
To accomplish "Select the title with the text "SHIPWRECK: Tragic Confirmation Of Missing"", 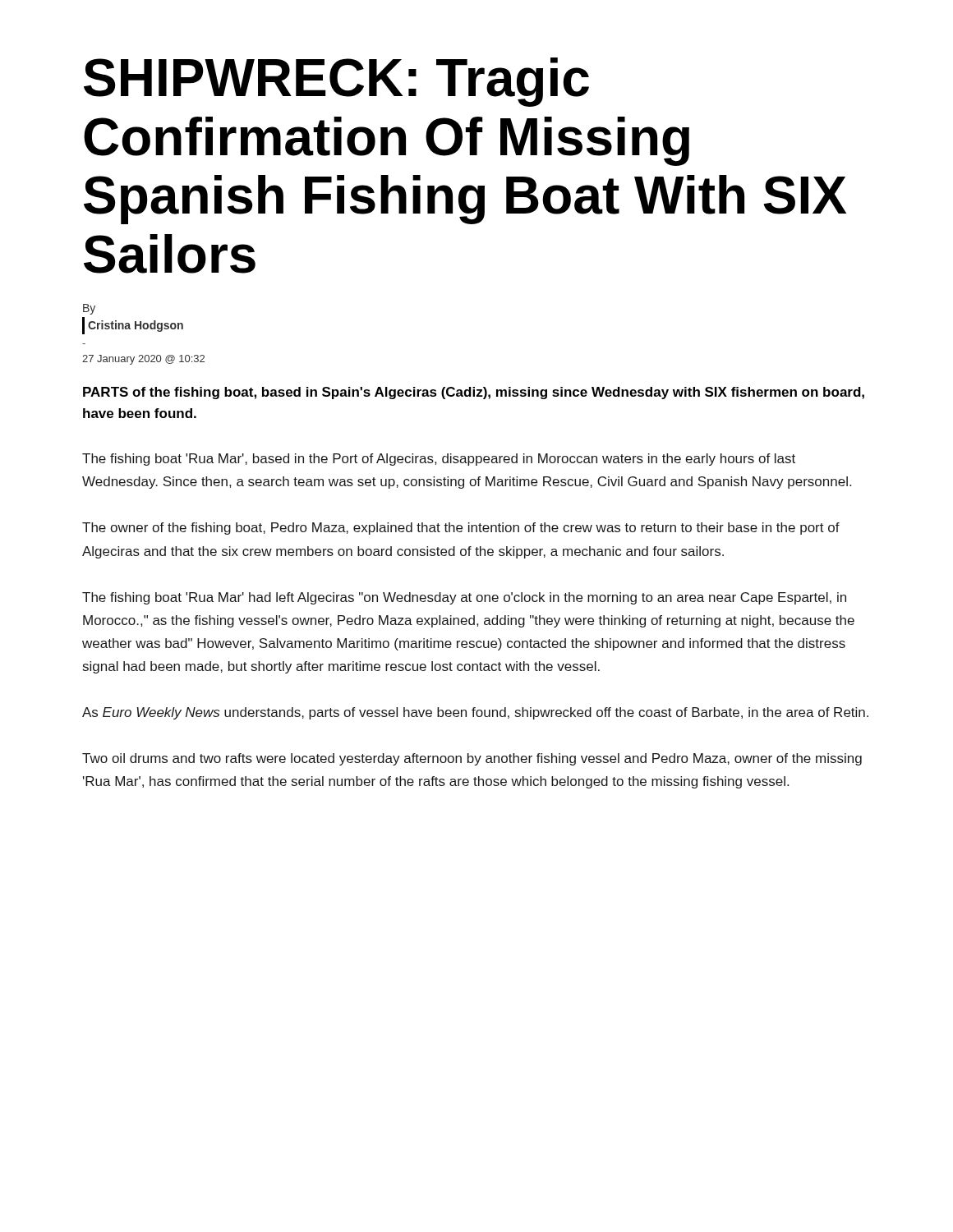I will click(x=465, y=167).
